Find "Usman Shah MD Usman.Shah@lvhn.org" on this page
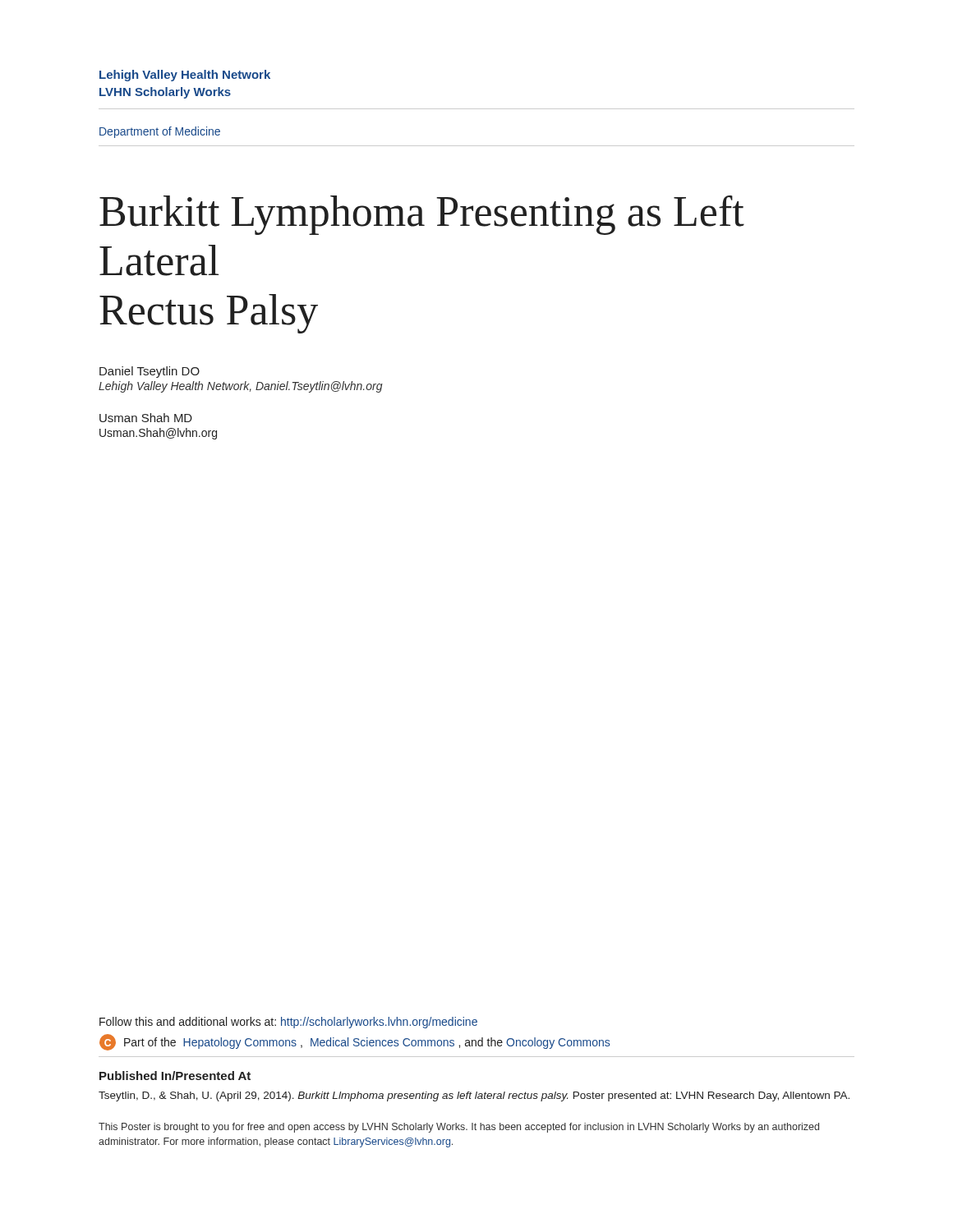 (x=146, y=418)
